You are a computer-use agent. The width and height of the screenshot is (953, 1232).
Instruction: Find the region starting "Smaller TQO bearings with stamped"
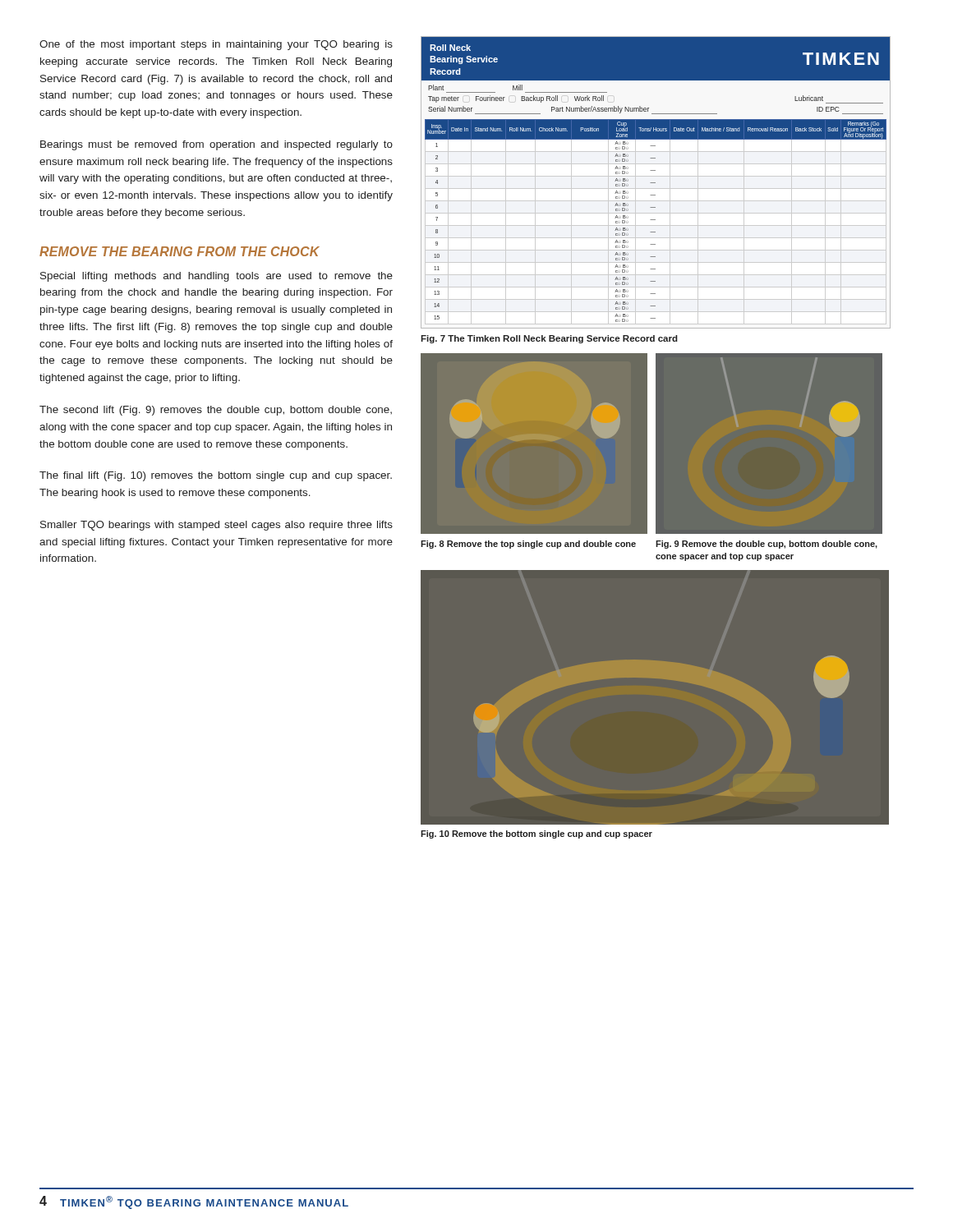216,541
